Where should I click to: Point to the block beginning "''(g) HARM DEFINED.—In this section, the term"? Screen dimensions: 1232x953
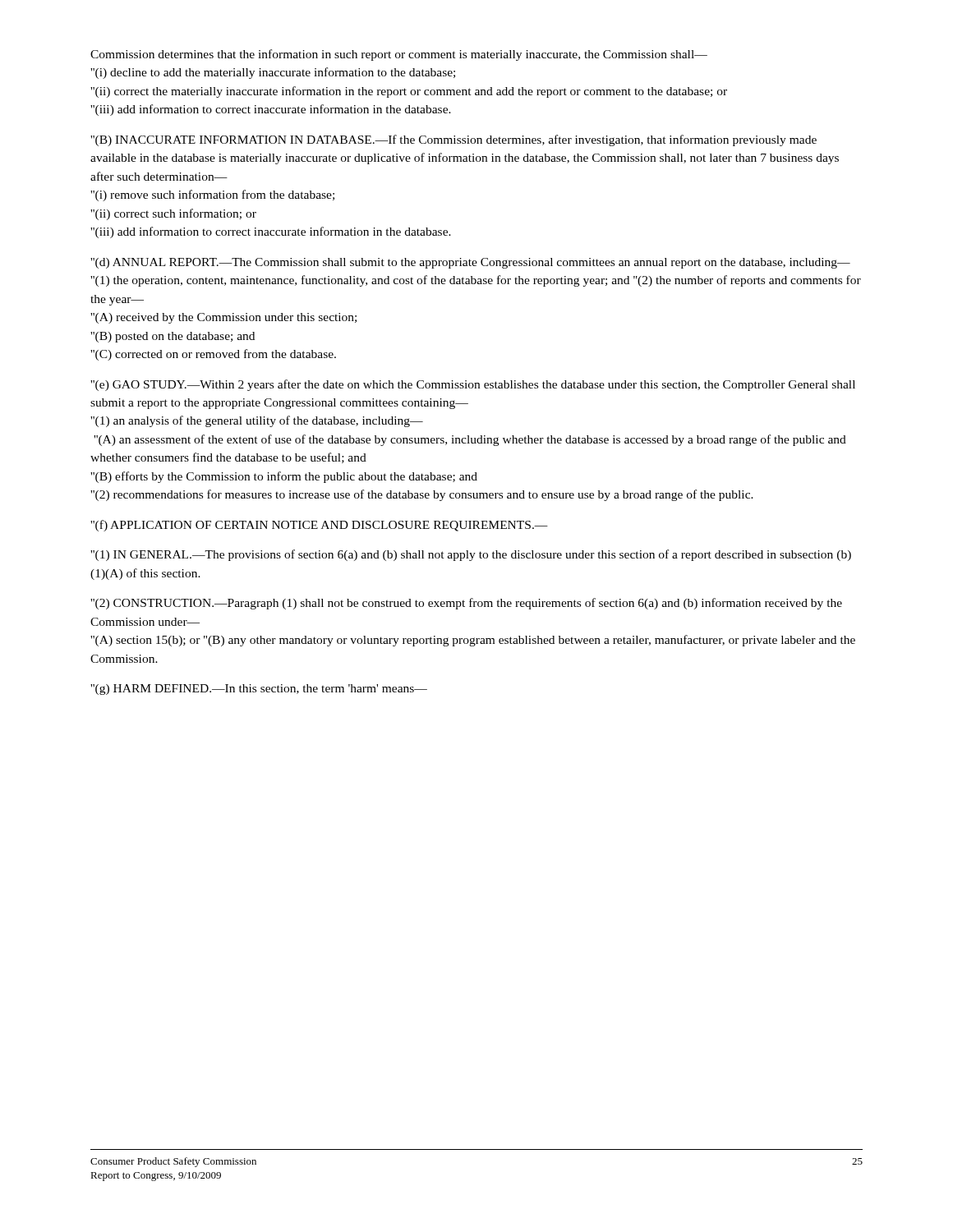pos(259,688)
